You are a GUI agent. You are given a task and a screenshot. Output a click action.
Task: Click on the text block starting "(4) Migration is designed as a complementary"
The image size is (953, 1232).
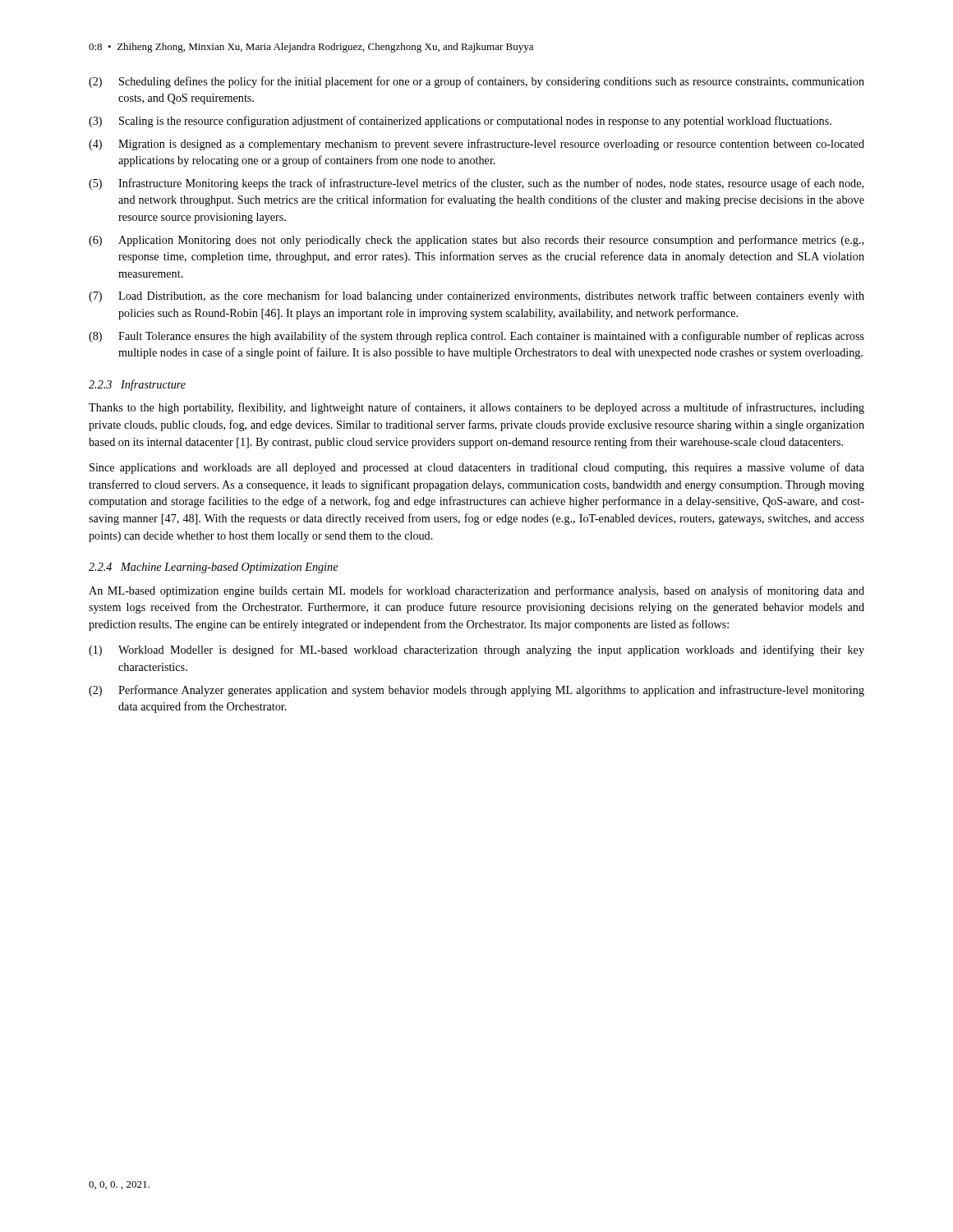coord(476,152)
